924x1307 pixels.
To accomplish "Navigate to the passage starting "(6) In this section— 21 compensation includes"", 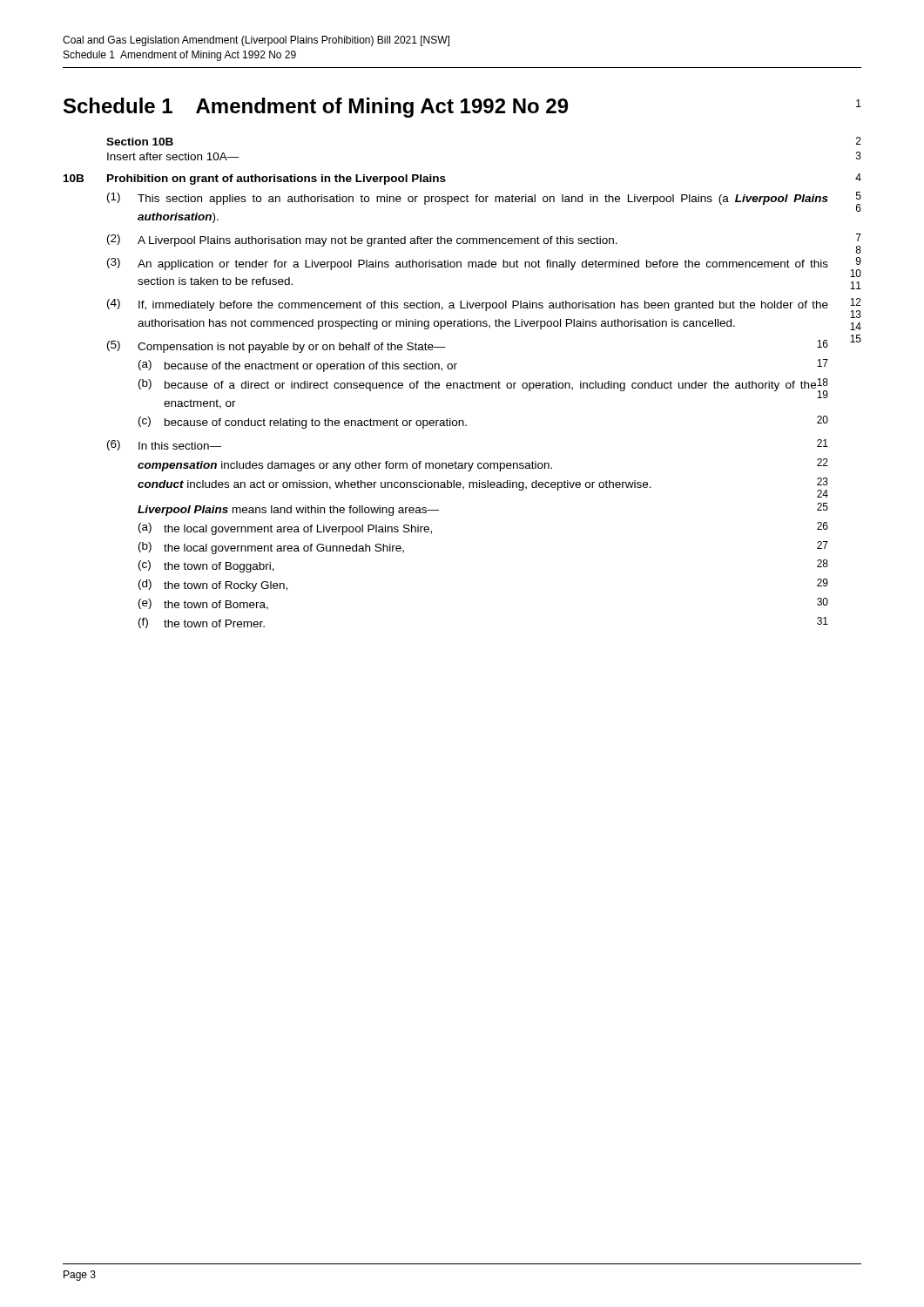I will (x=183, y=445).
